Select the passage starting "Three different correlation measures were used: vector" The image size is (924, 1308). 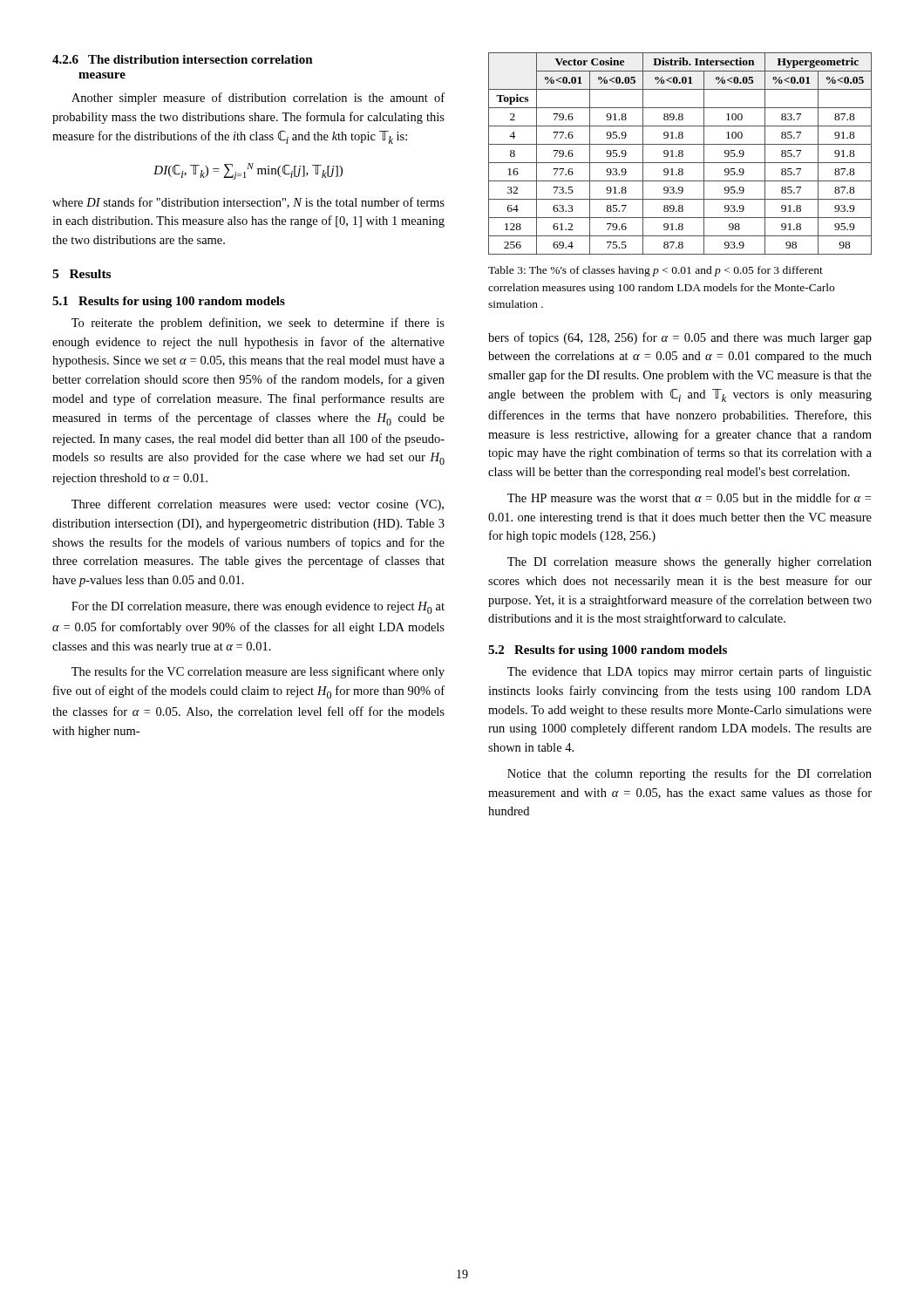(248, 542)
